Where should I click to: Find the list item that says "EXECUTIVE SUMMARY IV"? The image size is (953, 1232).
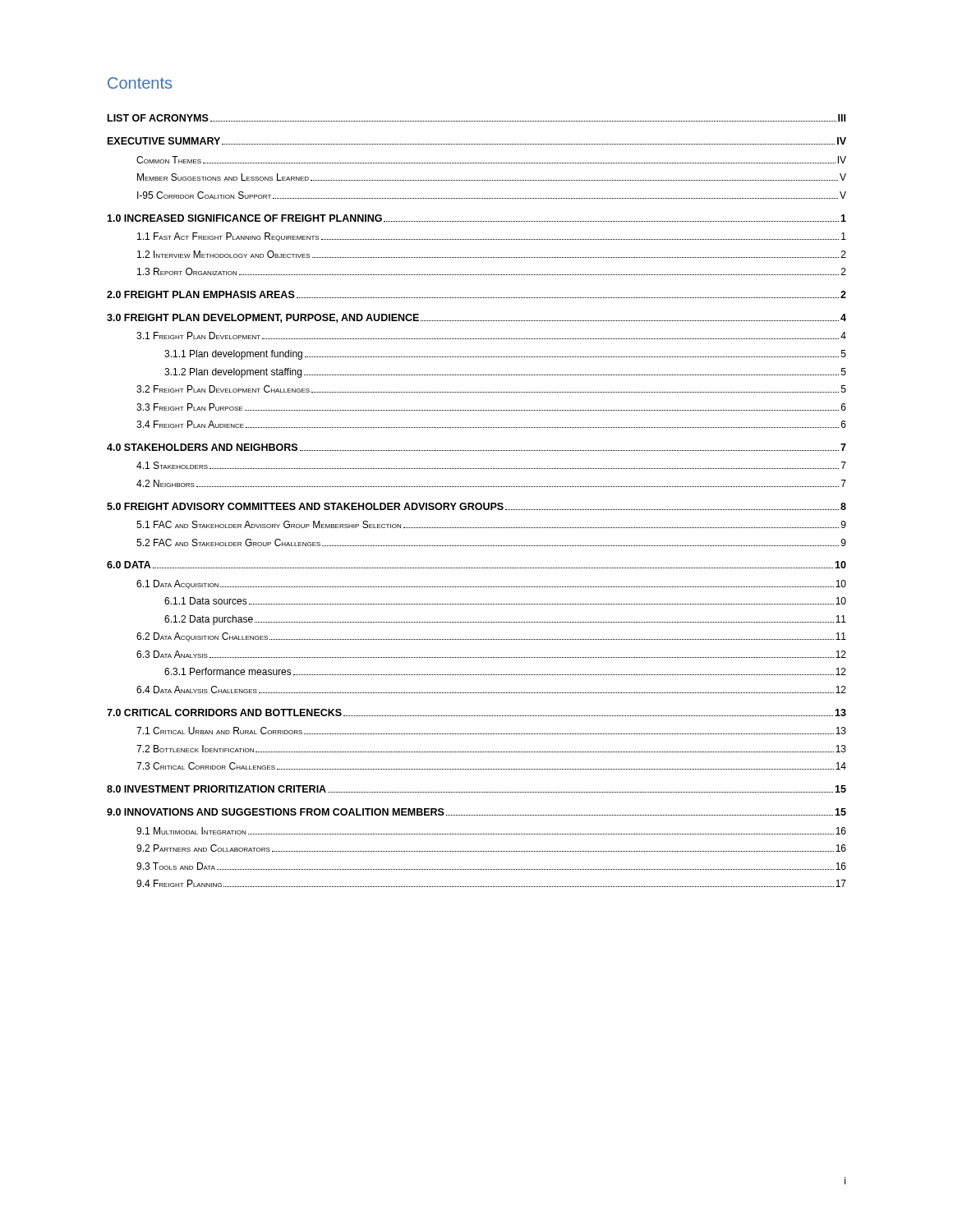click(476, 142)
